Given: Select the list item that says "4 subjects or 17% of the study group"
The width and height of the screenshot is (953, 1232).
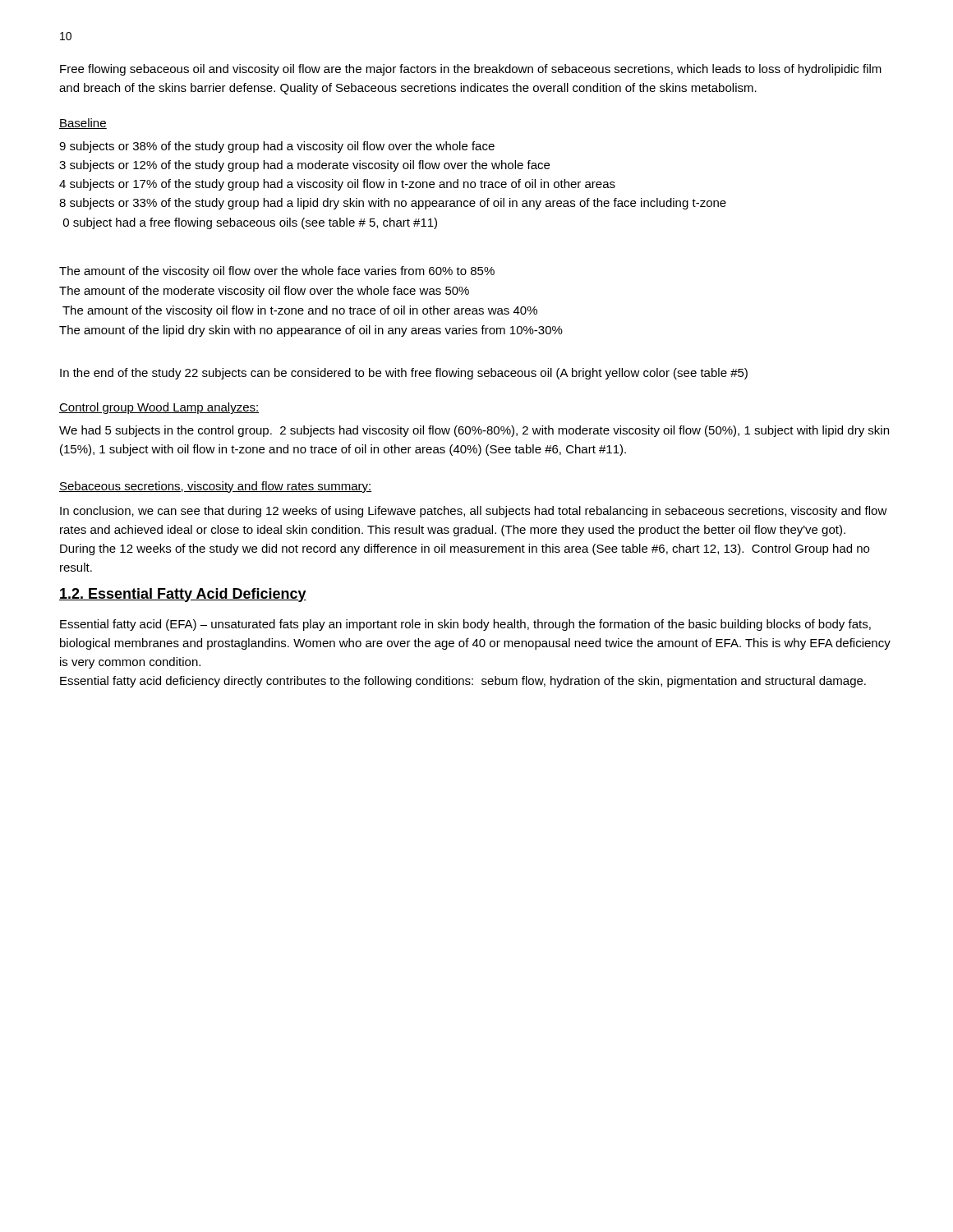Looking at the screenshot, I should click(x=337, y=184).
